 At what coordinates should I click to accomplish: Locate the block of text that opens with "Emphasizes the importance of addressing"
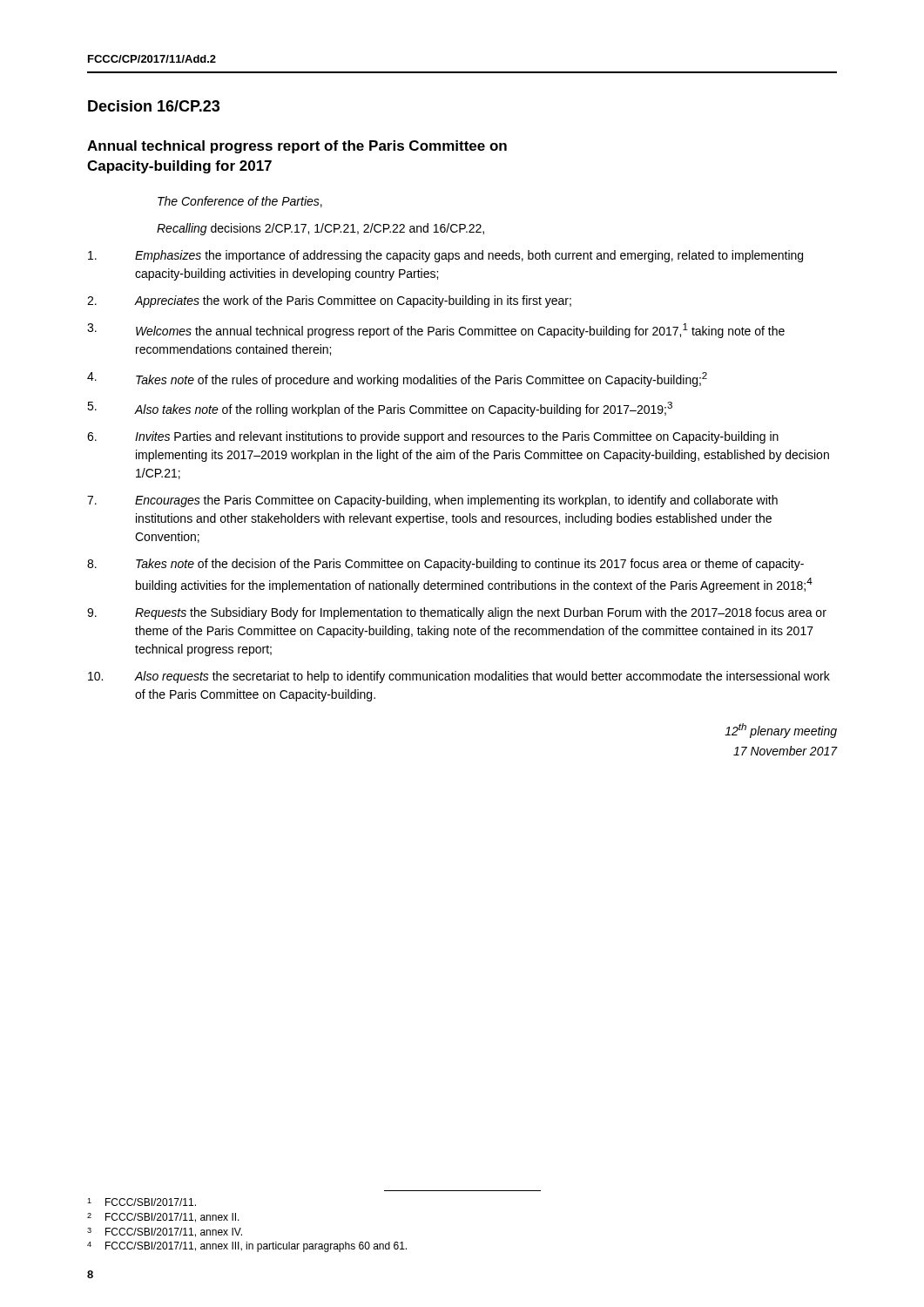click(462, 265)
